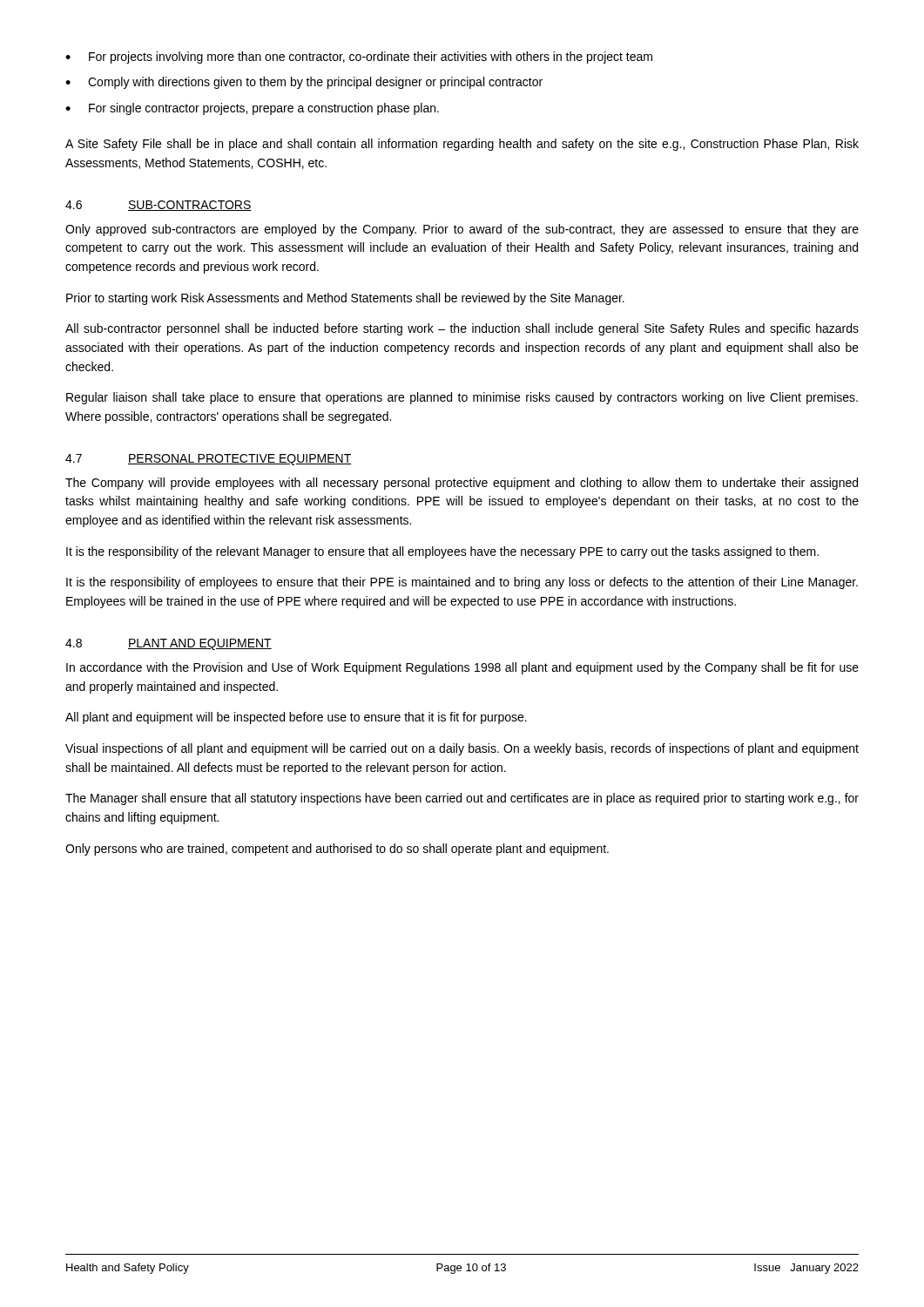924x1307 pixels.
Task: Navigate to the block starting "4.8 PLANT AND EQUIPMENT"
Action: point(168,643)
